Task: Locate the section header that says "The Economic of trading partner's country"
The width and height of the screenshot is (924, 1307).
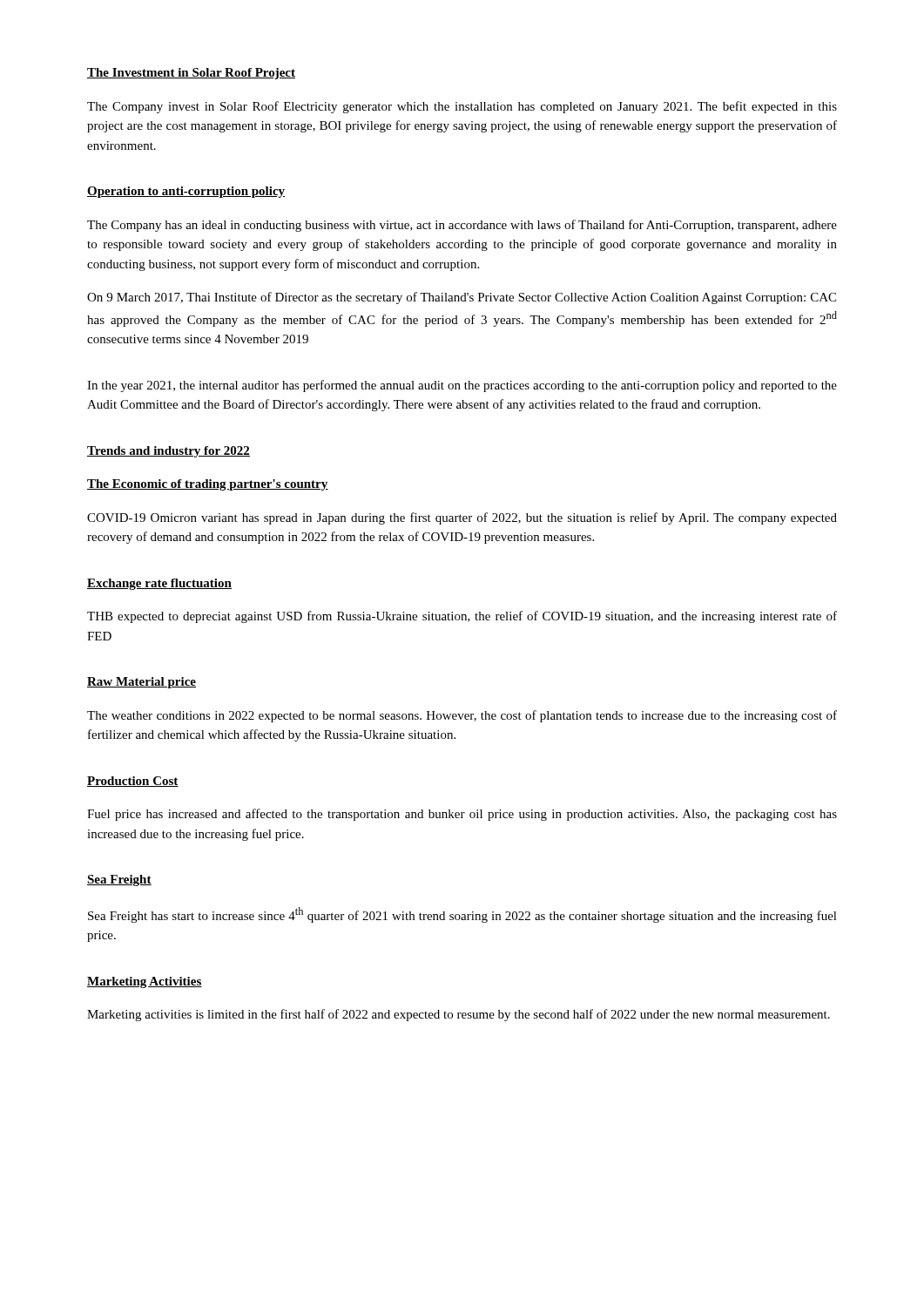Action: click(208, 485)
